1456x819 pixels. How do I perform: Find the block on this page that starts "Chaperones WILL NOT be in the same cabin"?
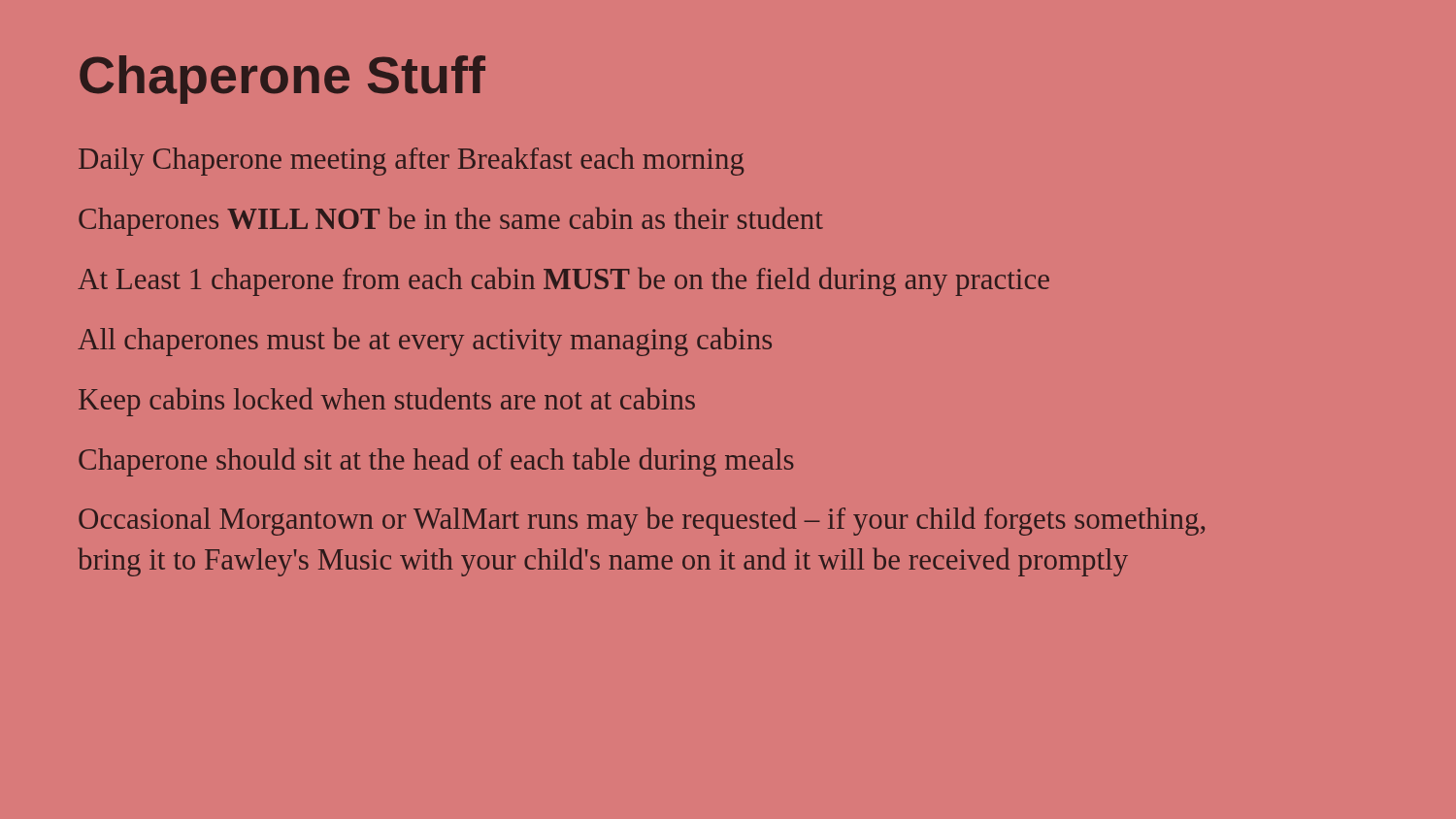(x=450, y=219)
